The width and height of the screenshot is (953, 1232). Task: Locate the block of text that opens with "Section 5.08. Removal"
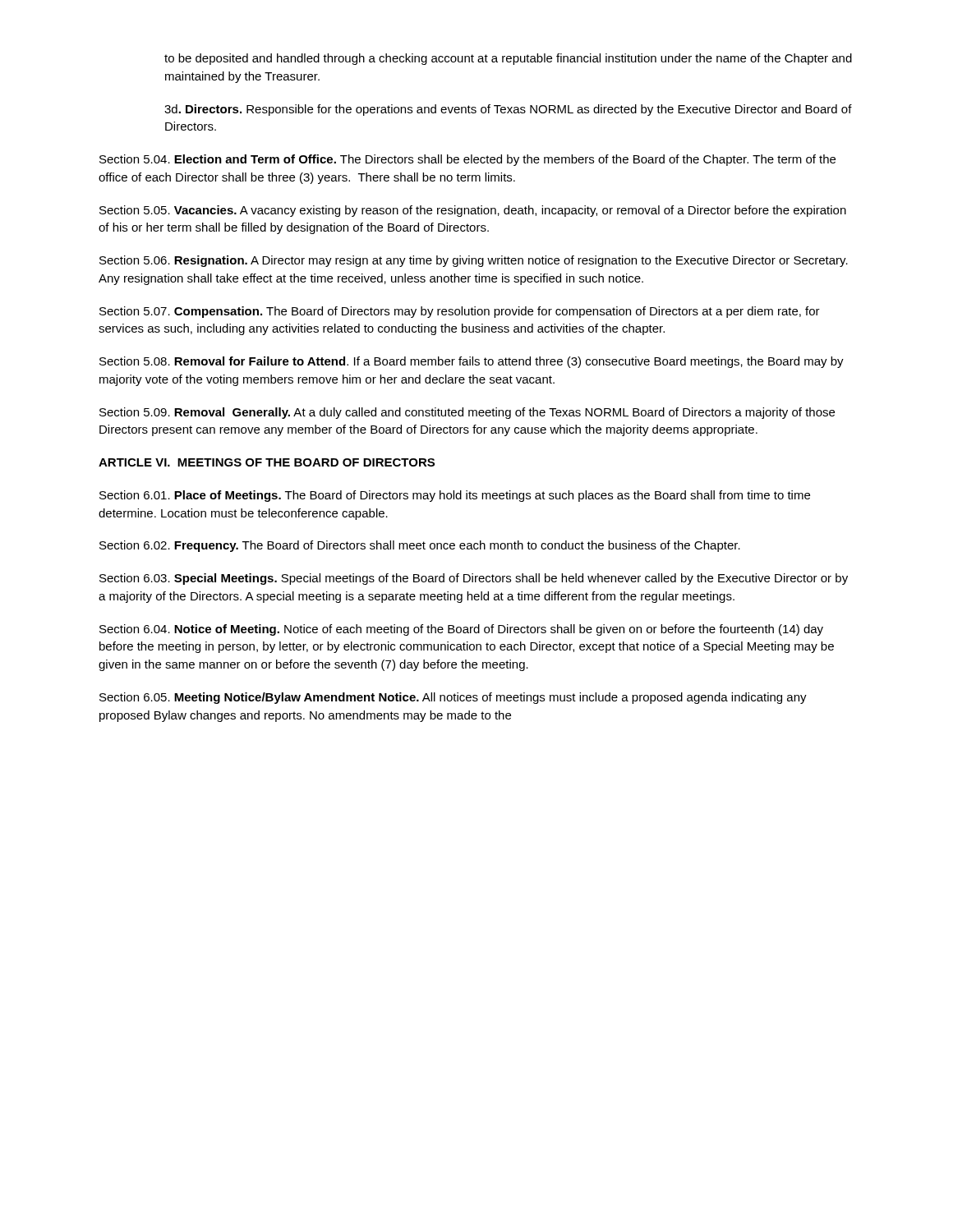point(471,370)
